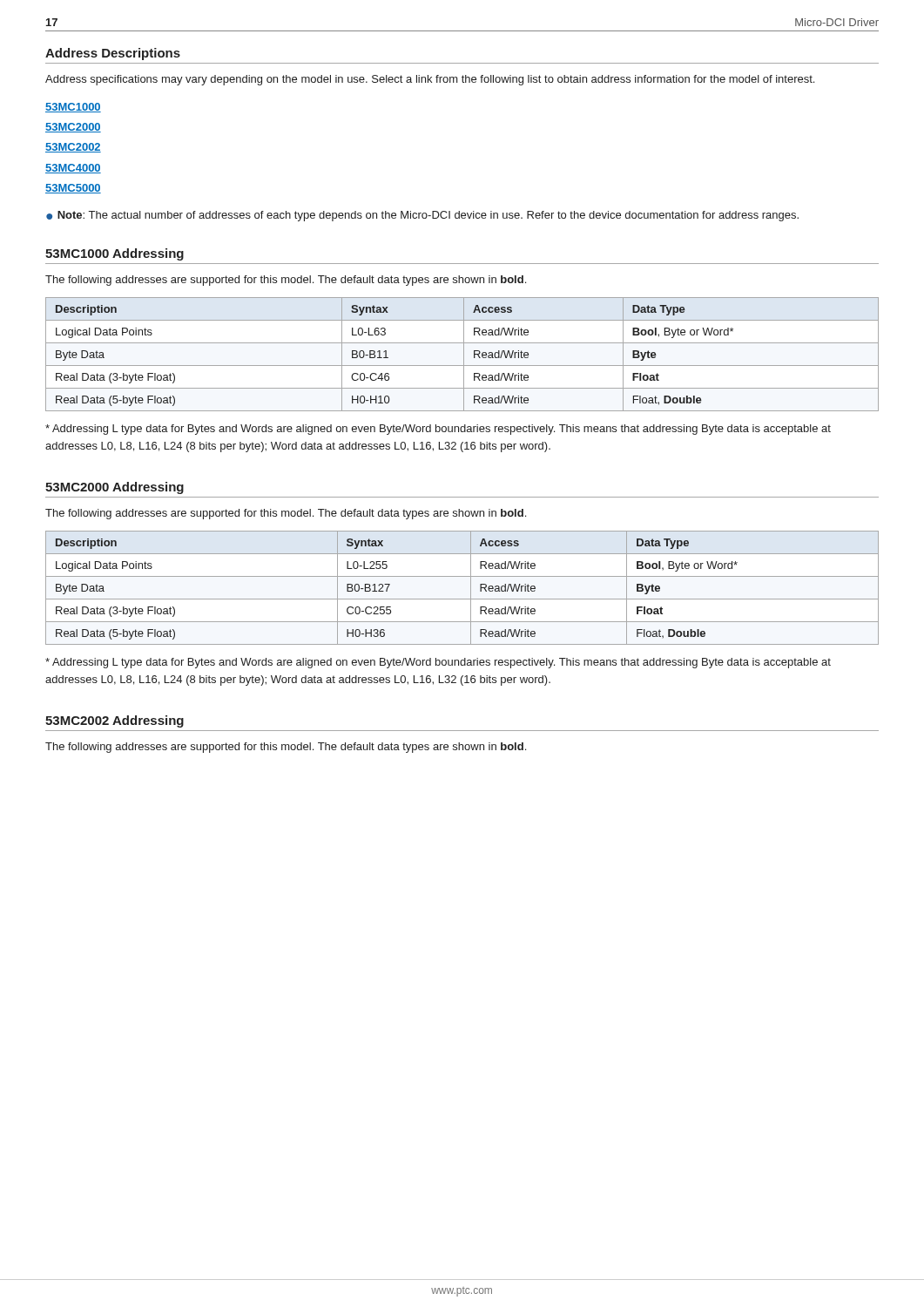Click the passage that begins "Address specifications may"
This screenshot has width=924, height=1307.
[430, 79]
